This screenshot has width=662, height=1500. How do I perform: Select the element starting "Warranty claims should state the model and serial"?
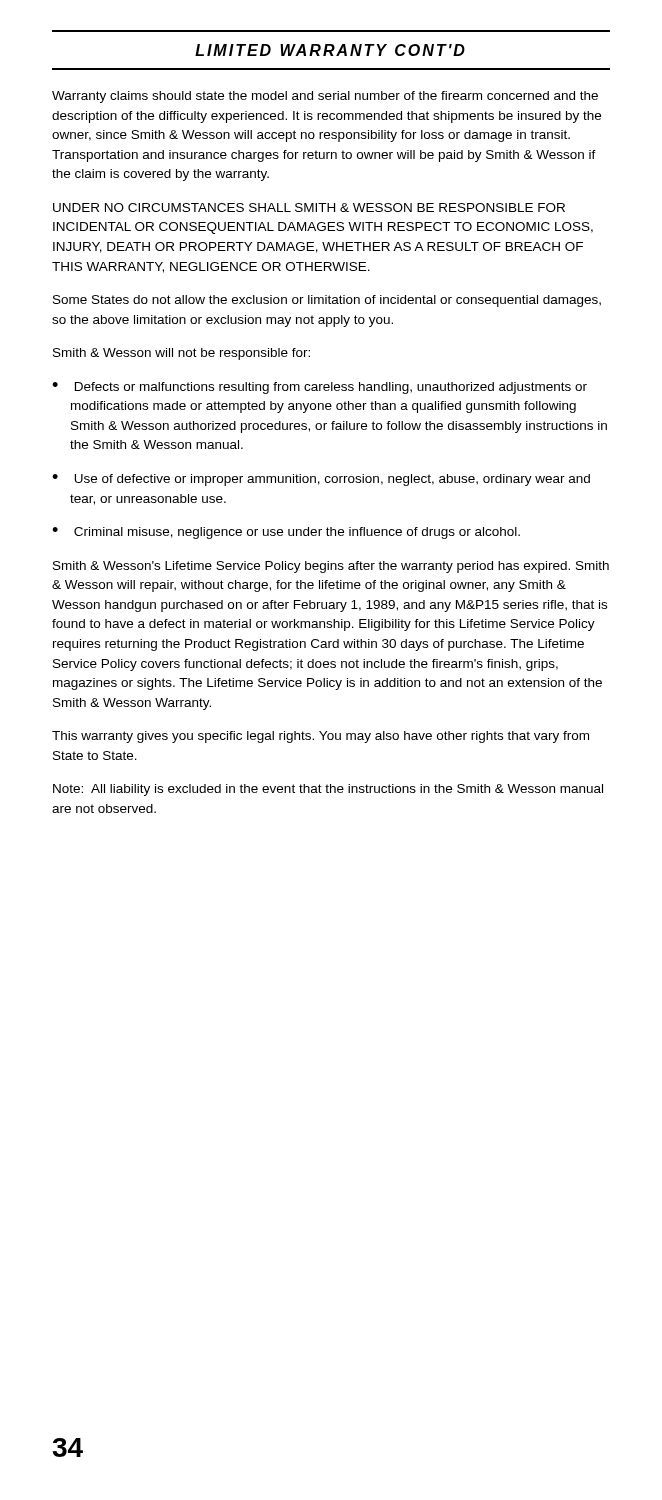[327, 135]
